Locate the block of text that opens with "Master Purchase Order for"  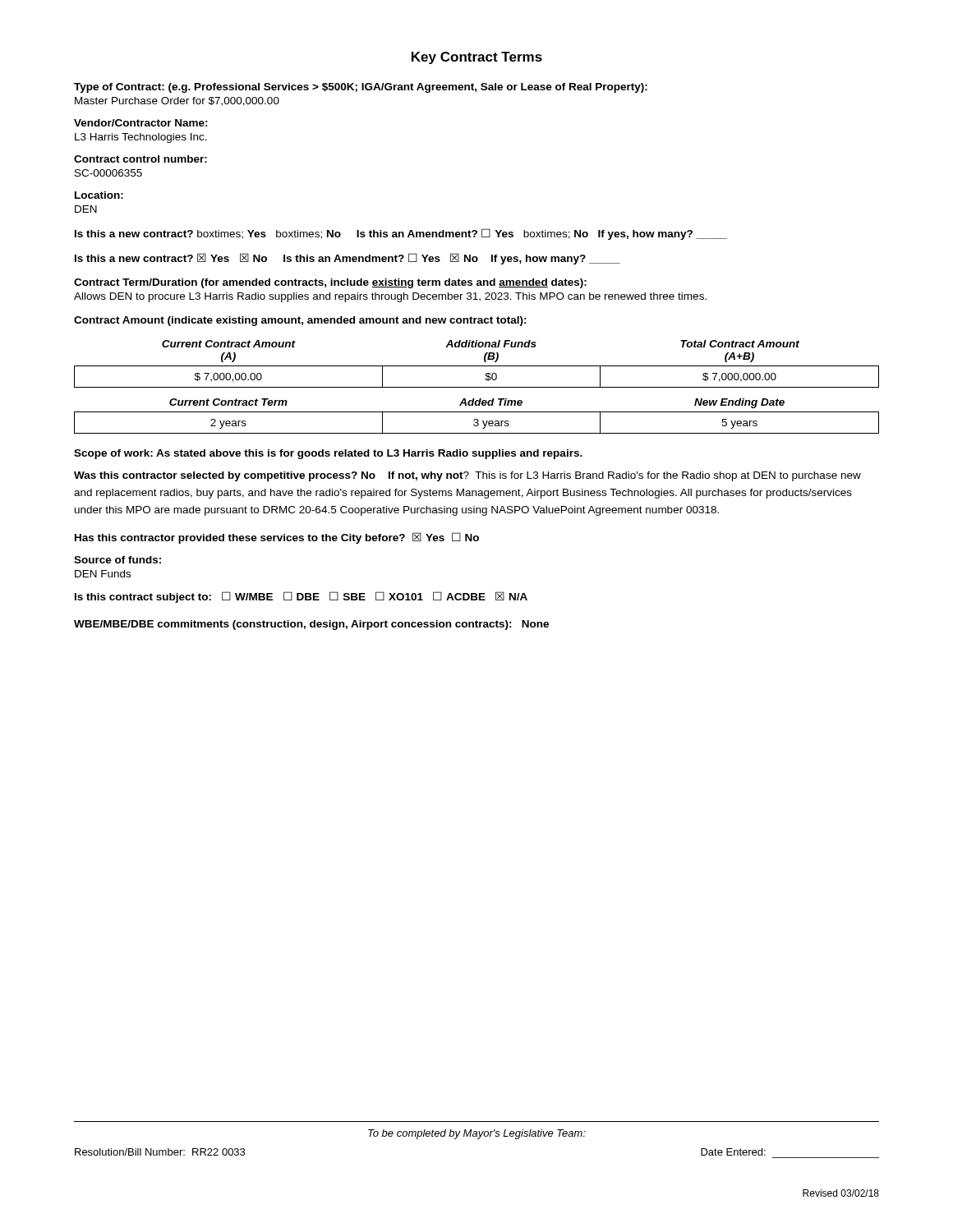(x=177, y=101)
